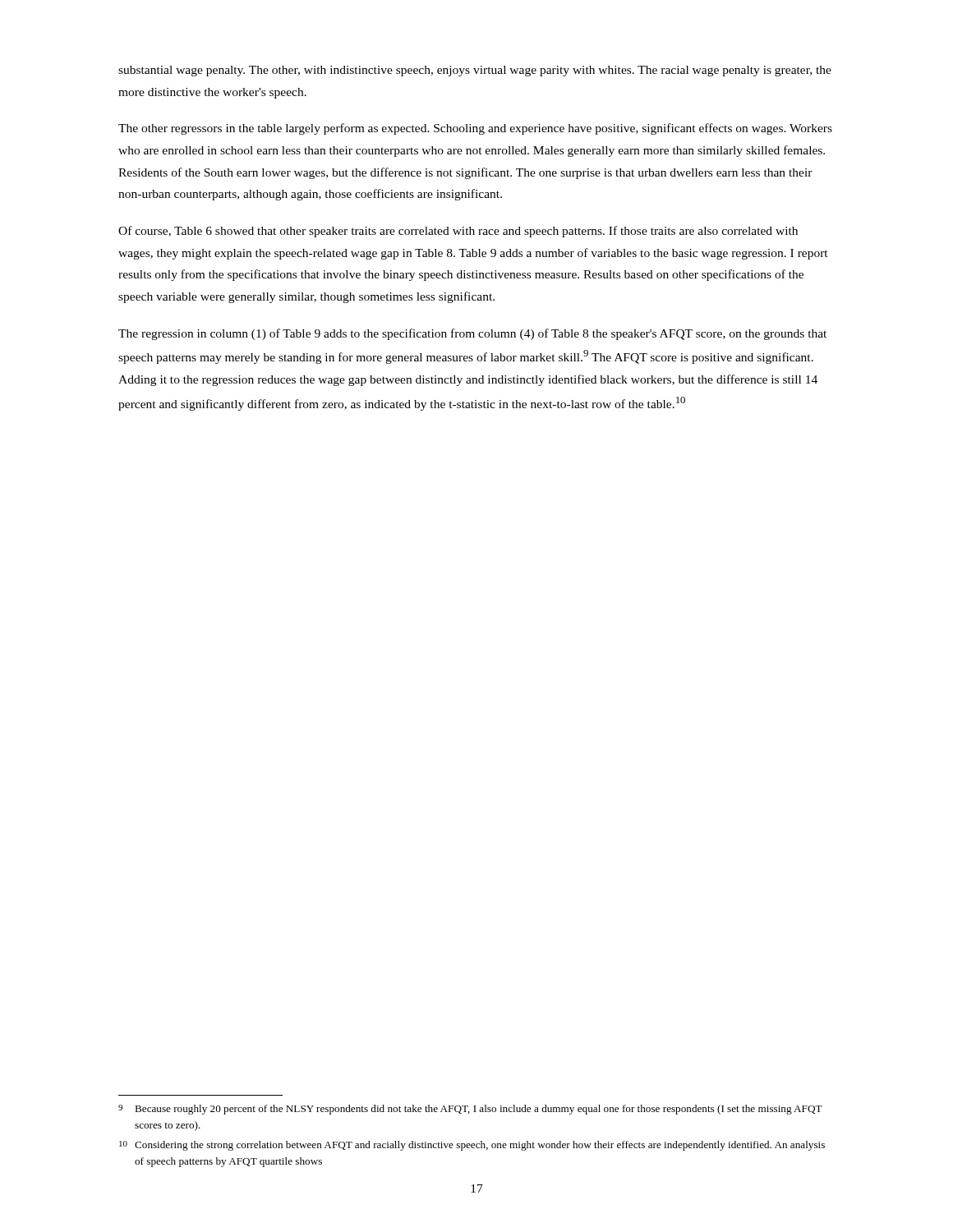
Task: Click the passage that begins "9 Because roughly"
Action: coord(476,1117)
